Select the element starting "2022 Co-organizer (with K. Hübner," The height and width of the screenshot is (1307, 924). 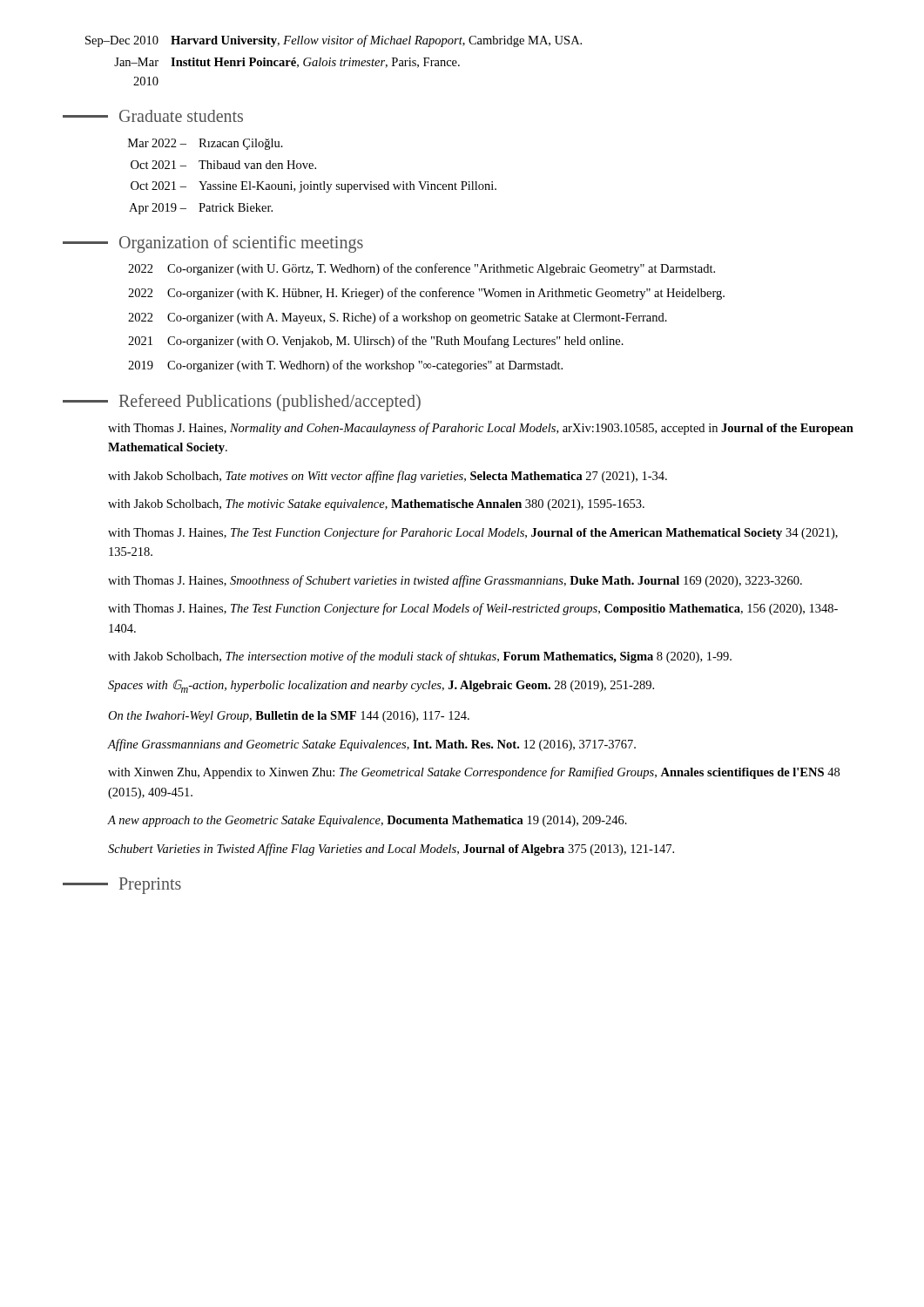(x=417, y=293)
